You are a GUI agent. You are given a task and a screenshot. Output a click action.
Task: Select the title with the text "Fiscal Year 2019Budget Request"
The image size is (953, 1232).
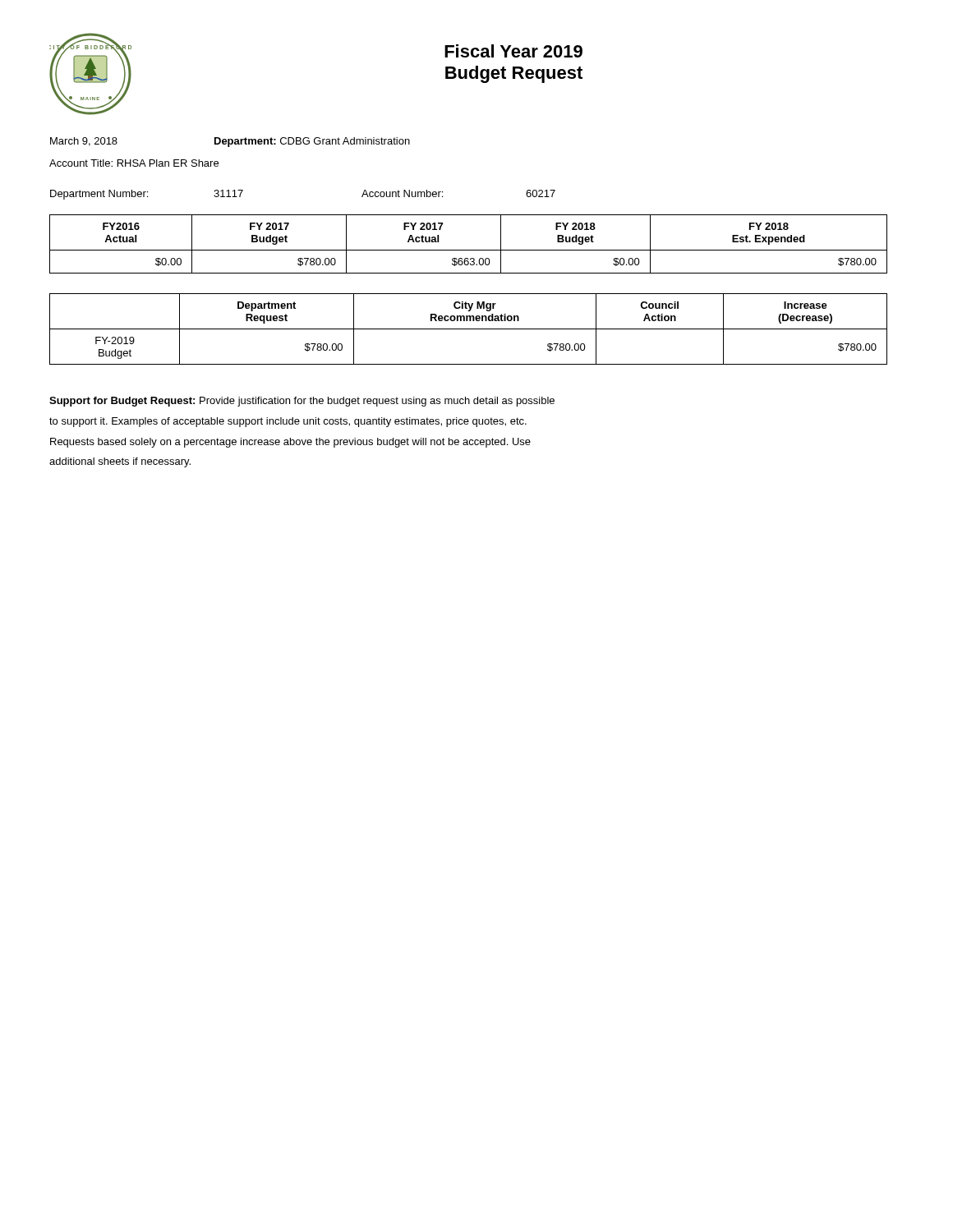513,62
